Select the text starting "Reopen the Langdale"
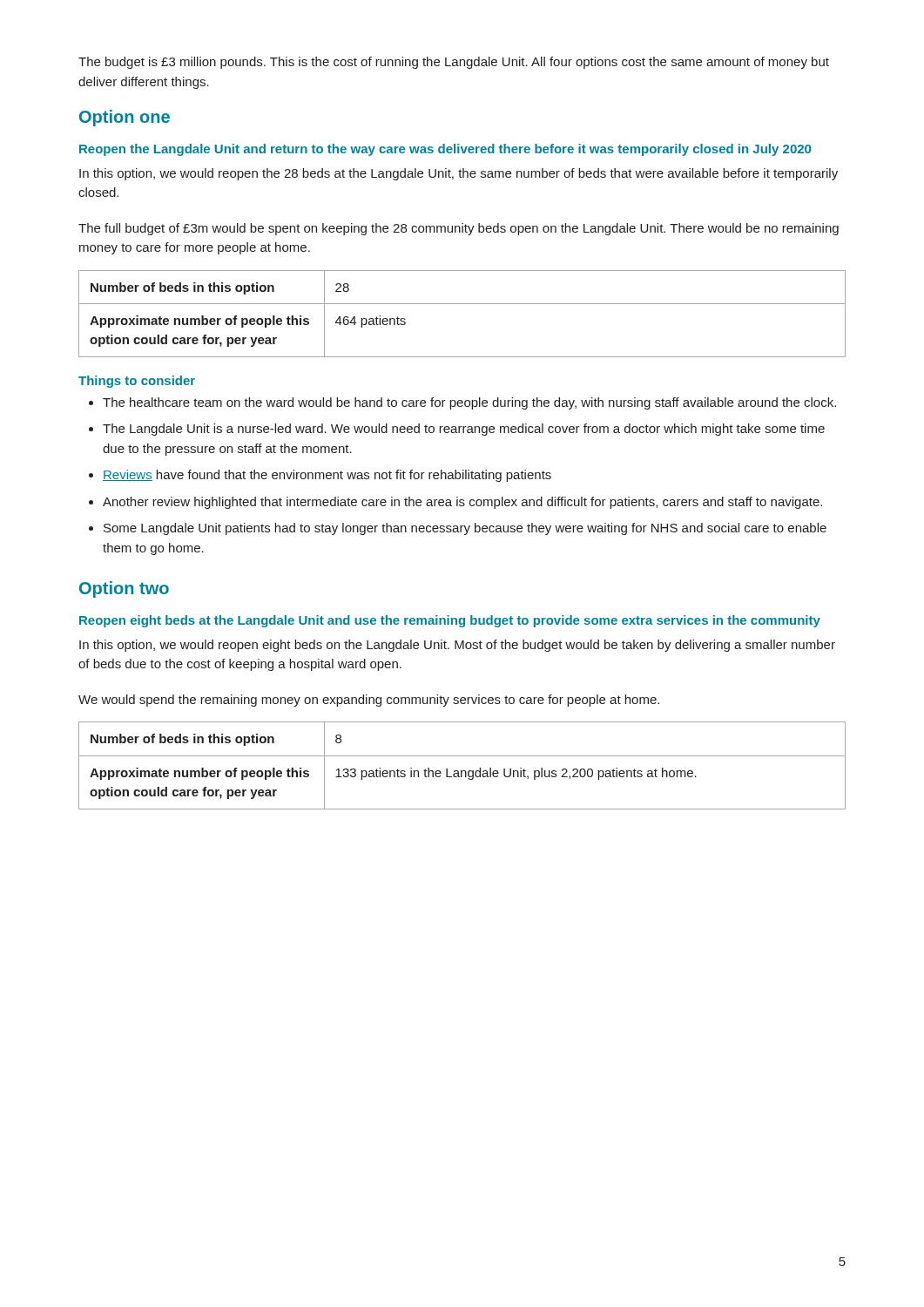 pyautogui.click(x=462, y=149)
